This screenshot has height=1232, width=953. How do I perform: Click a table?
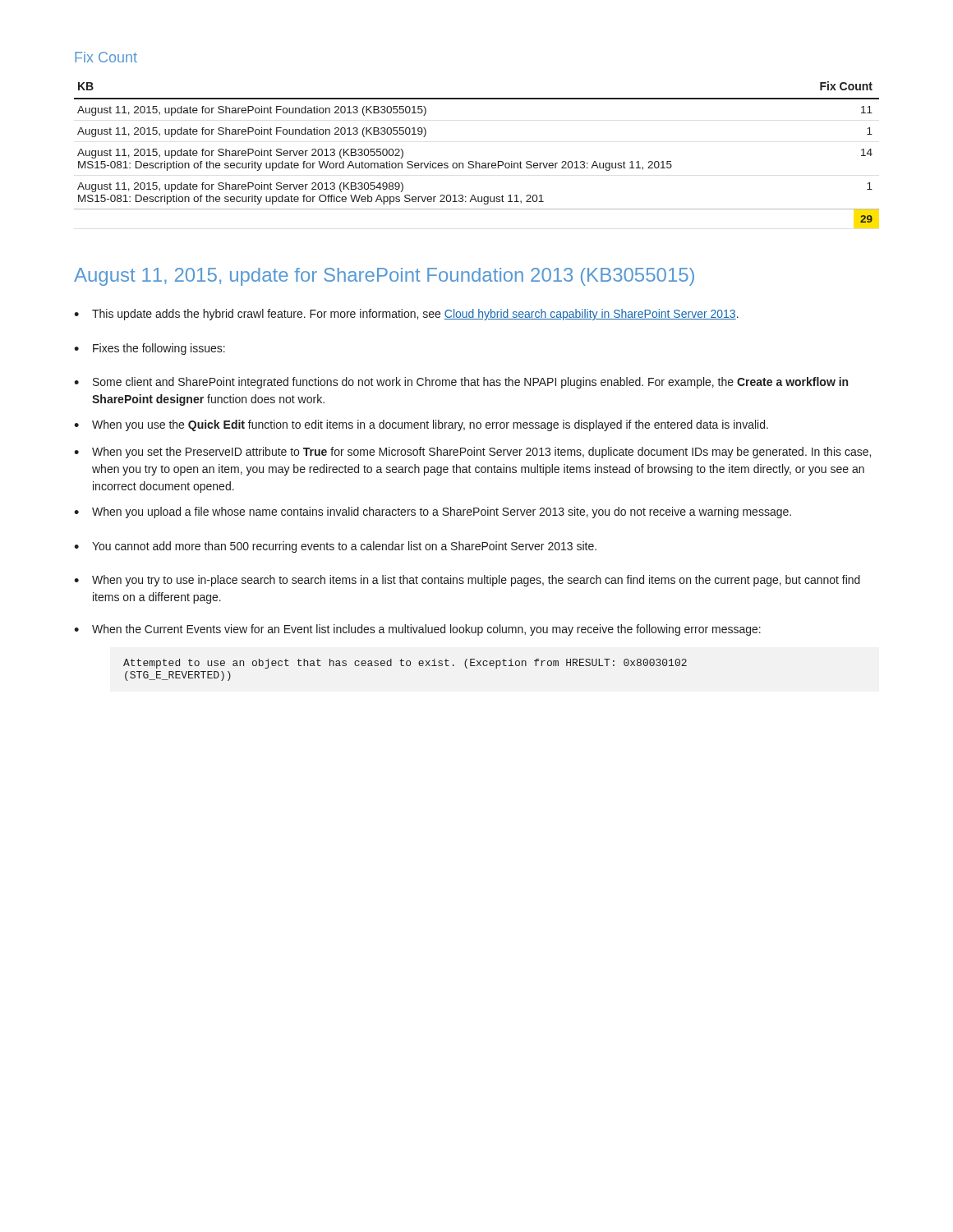click(x=476, y=152)
